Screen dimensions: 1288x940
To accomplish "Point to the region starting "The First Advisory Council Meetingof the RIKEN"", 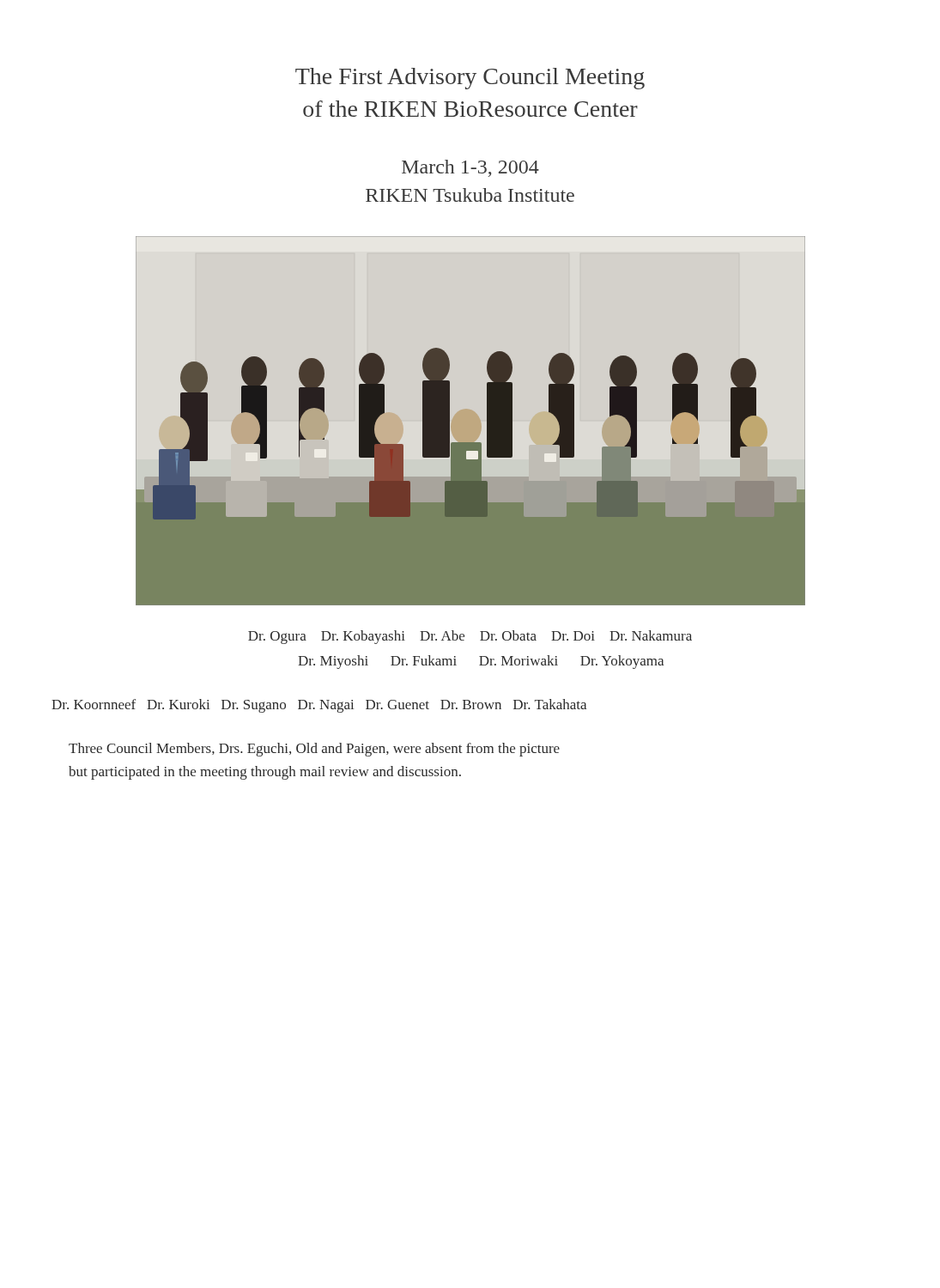I will click(470, 93).
